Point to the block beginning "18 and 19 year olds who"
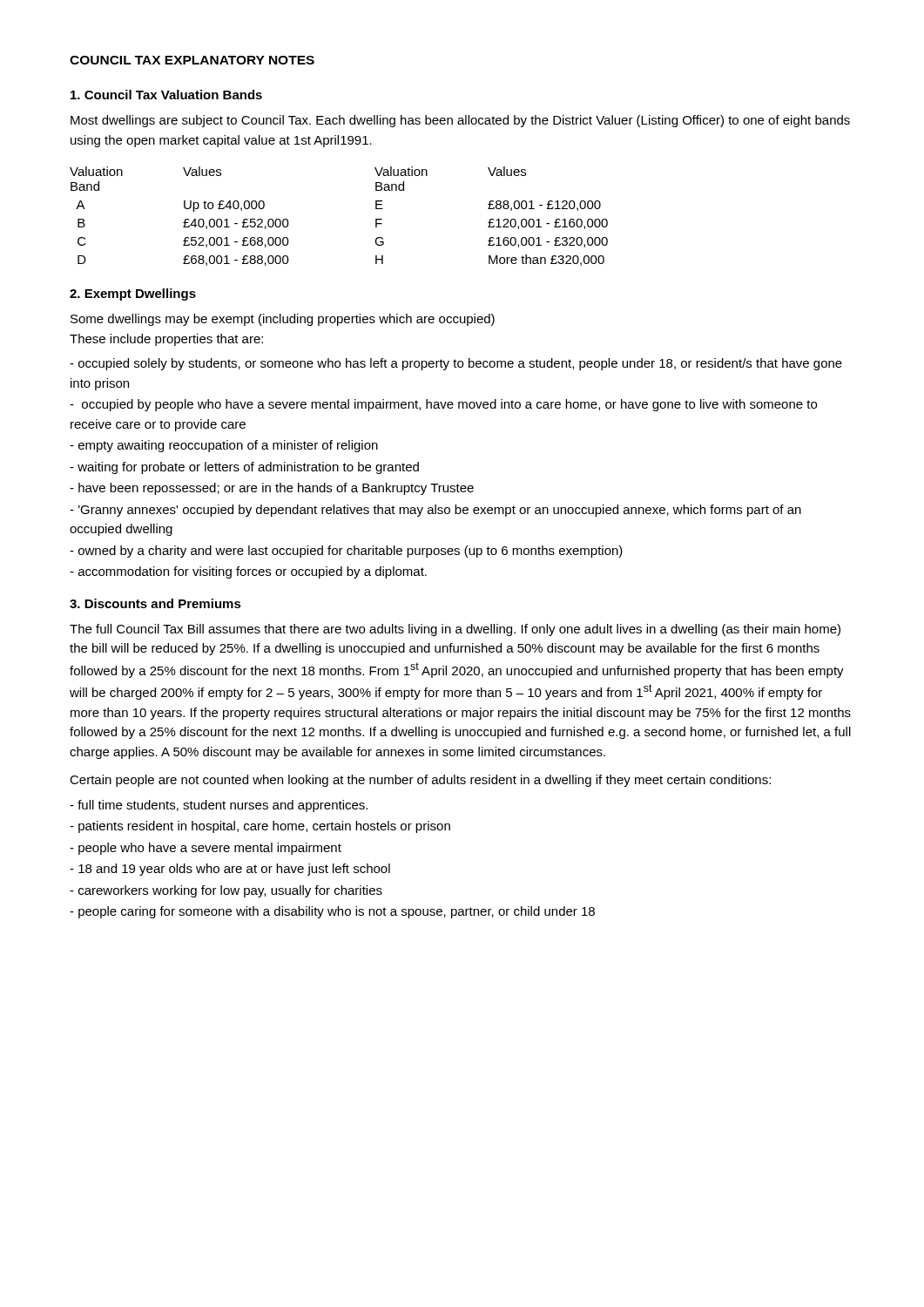The height and width of the screenshot is (1307, 924). click(230, 868)
